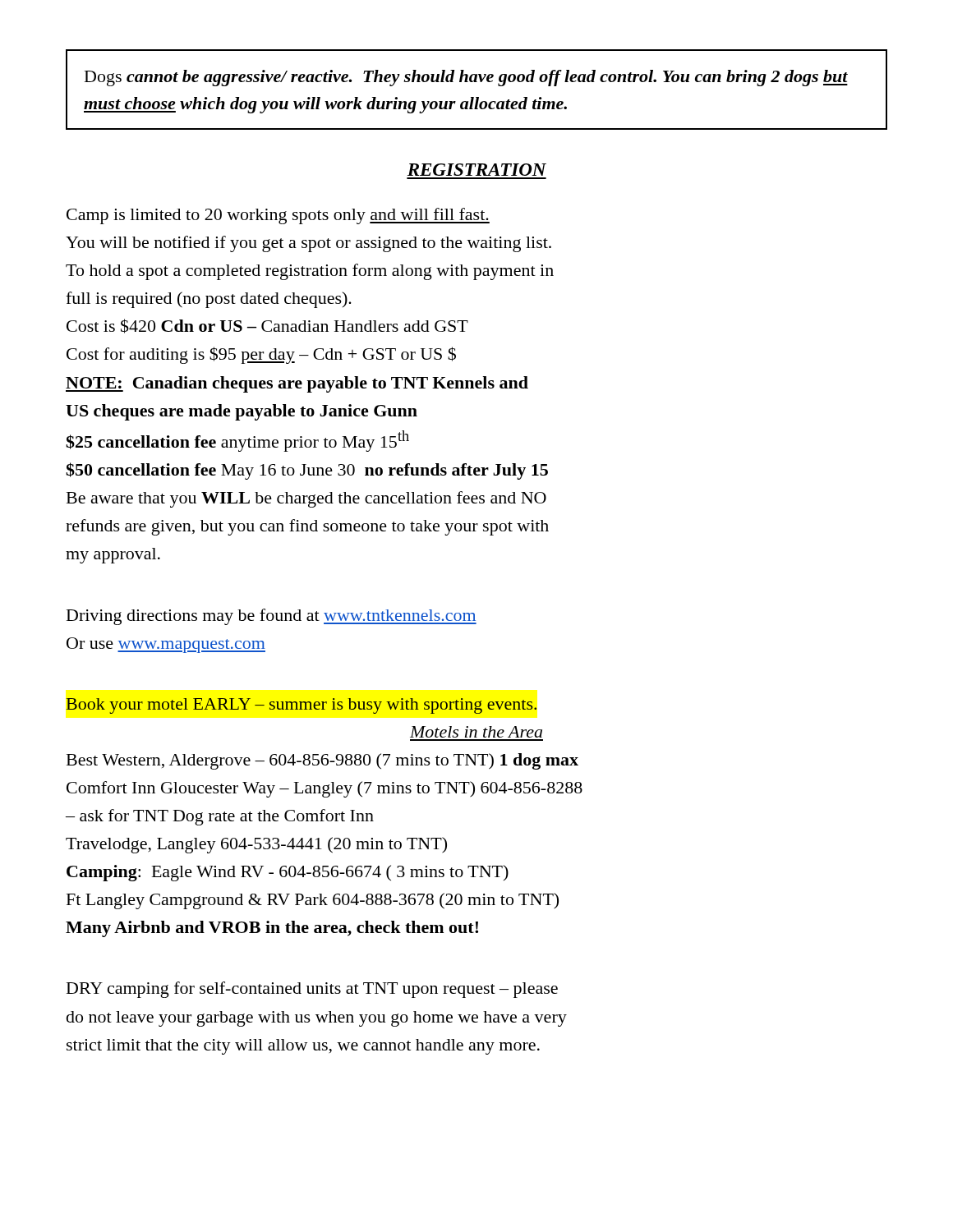This screenshot has height=1232, width=953.
Task: Locate the text block starting "Dogs cannot be aggressive/ reactive. They should"
Action: click(x=466, y=90)
